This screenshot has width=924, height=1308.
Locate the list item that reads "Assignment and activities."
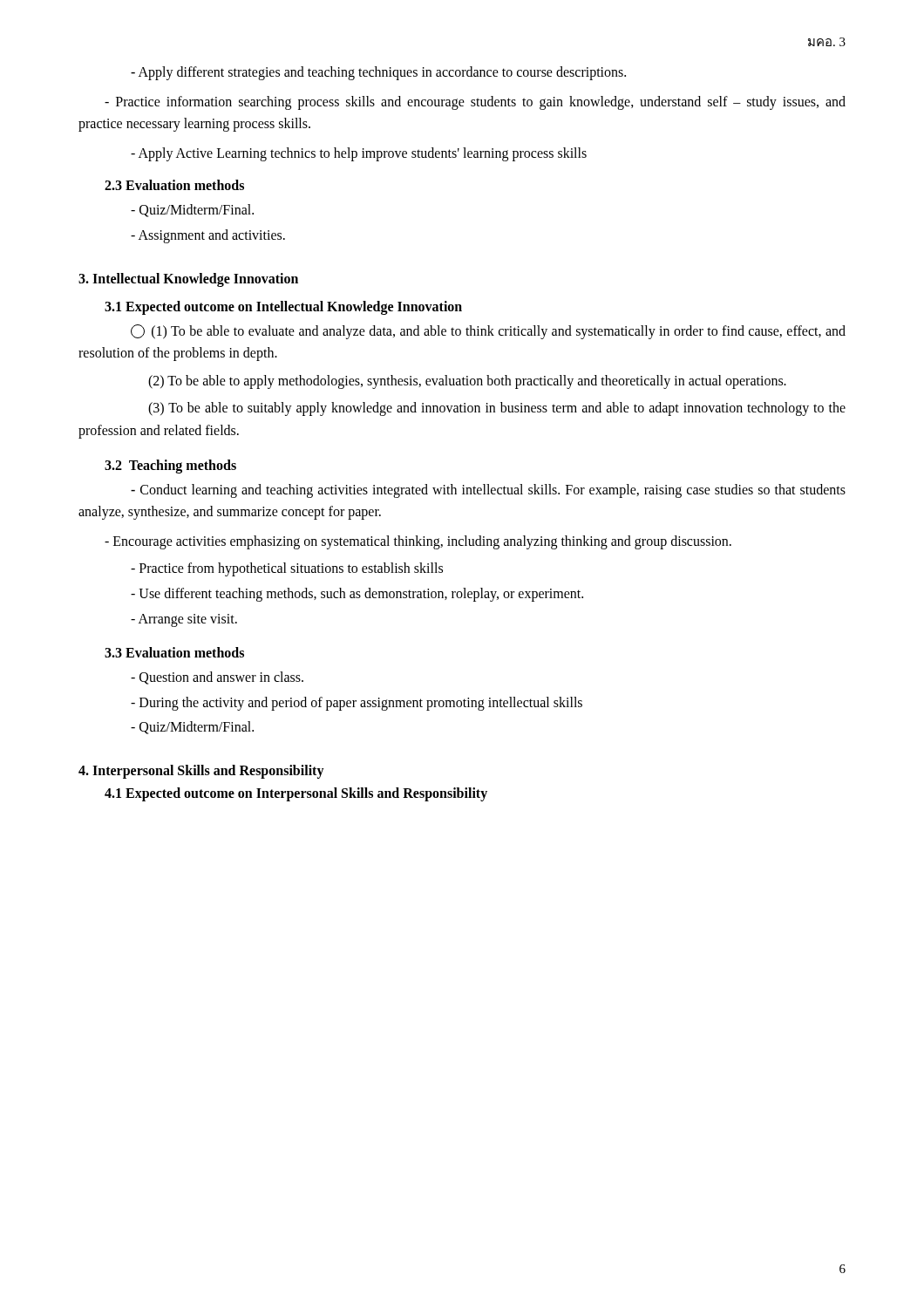[x=208, y=235]
